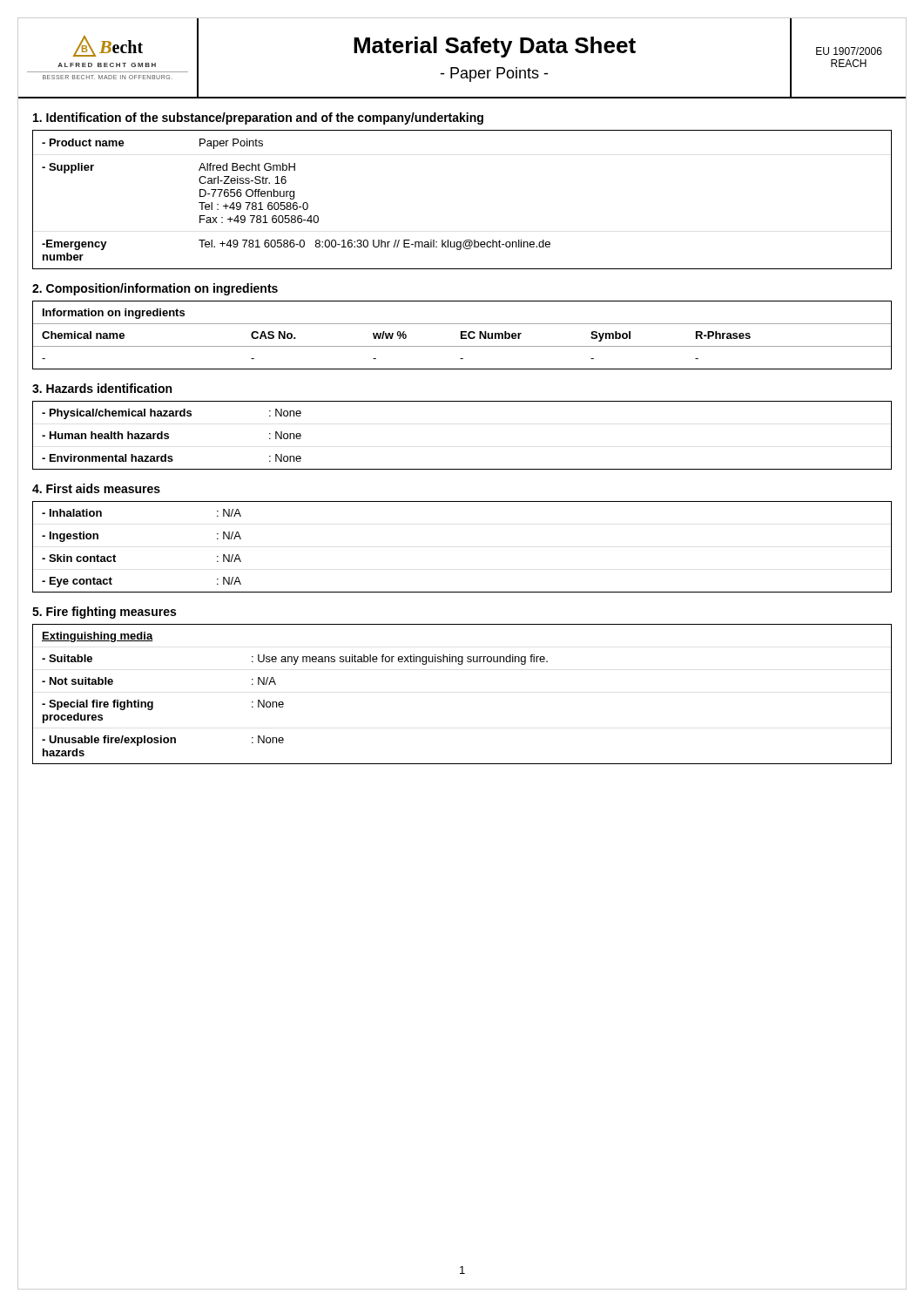Find the section header containing "4. First aids measures"

point(96,489)
